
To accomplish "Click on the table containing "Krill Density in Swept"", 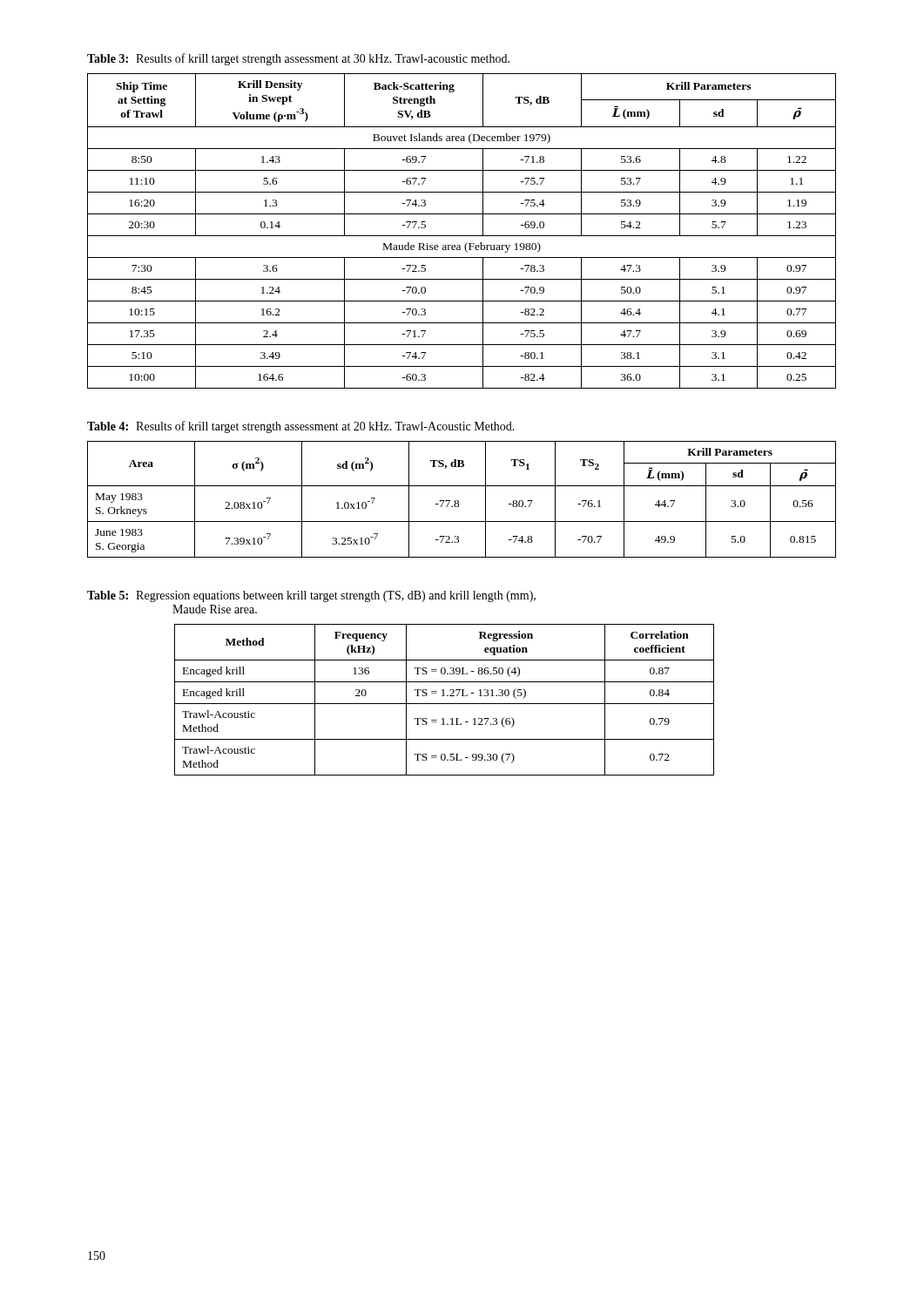I will click(471, 231).
